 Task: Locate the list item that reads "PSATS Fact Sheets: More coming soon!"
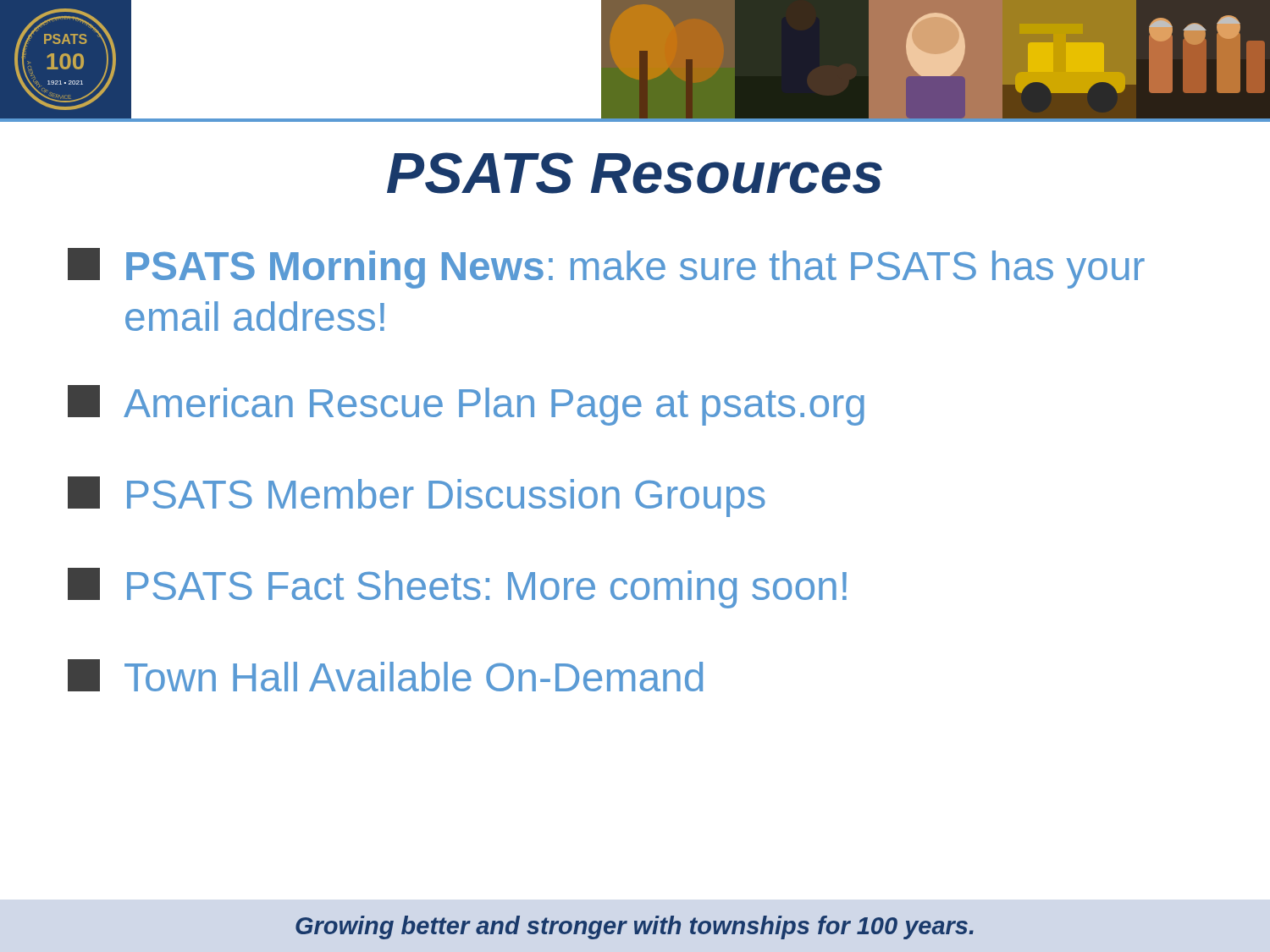click(459, 586)
